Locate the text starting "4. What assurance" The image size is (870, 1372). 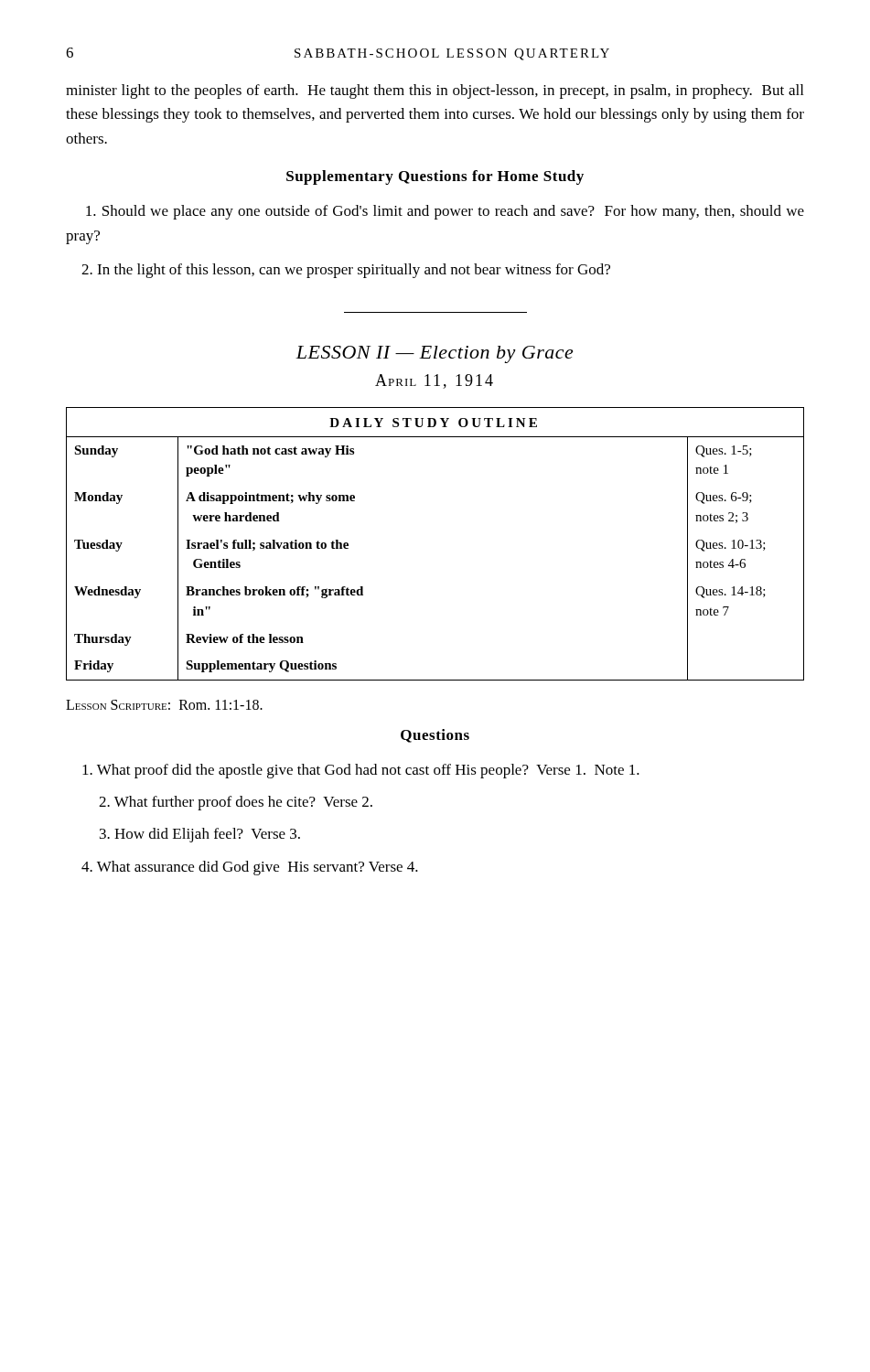click(242, 866)
